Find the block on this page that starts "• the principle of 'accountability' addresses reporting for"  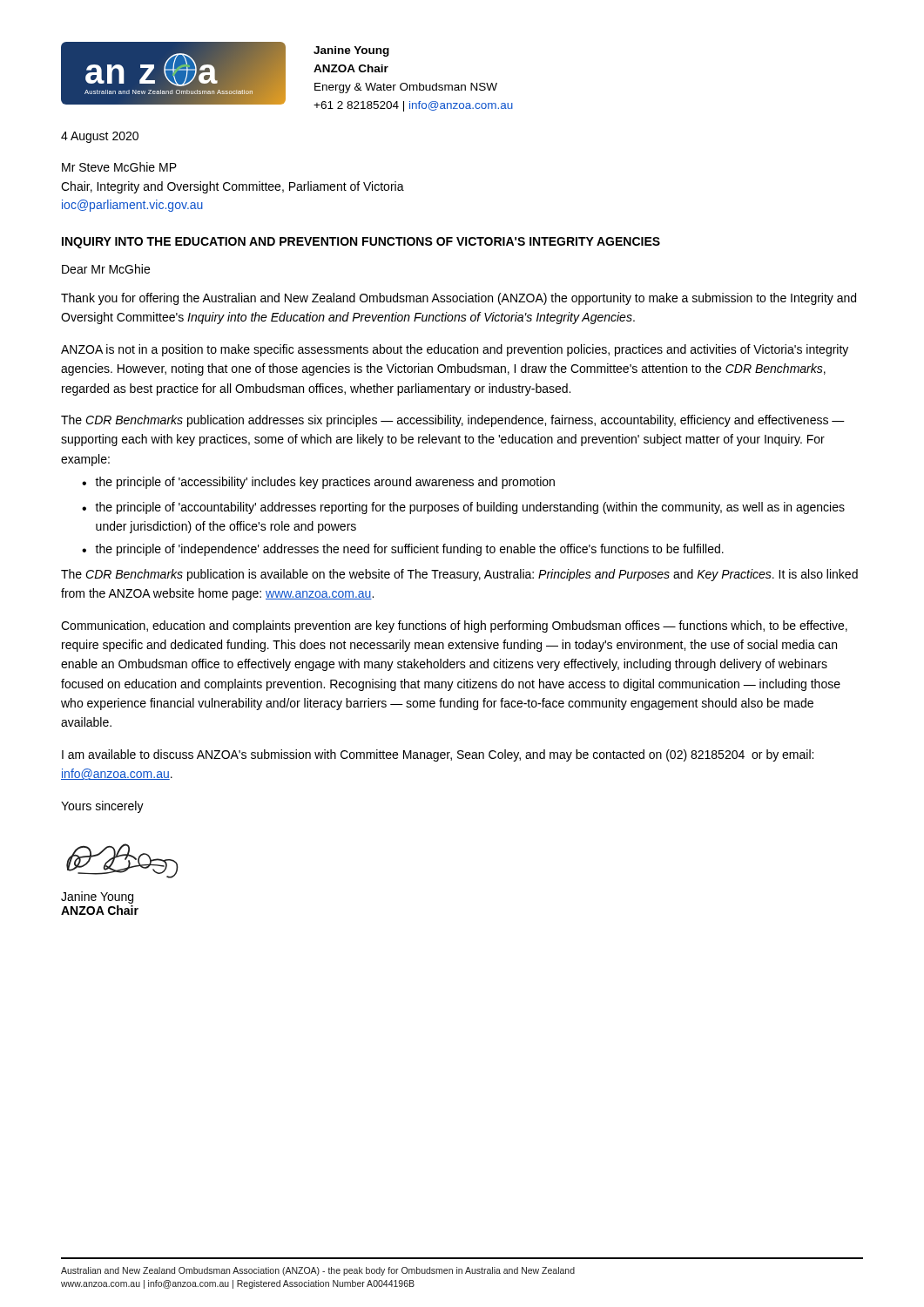coord(472,517)
